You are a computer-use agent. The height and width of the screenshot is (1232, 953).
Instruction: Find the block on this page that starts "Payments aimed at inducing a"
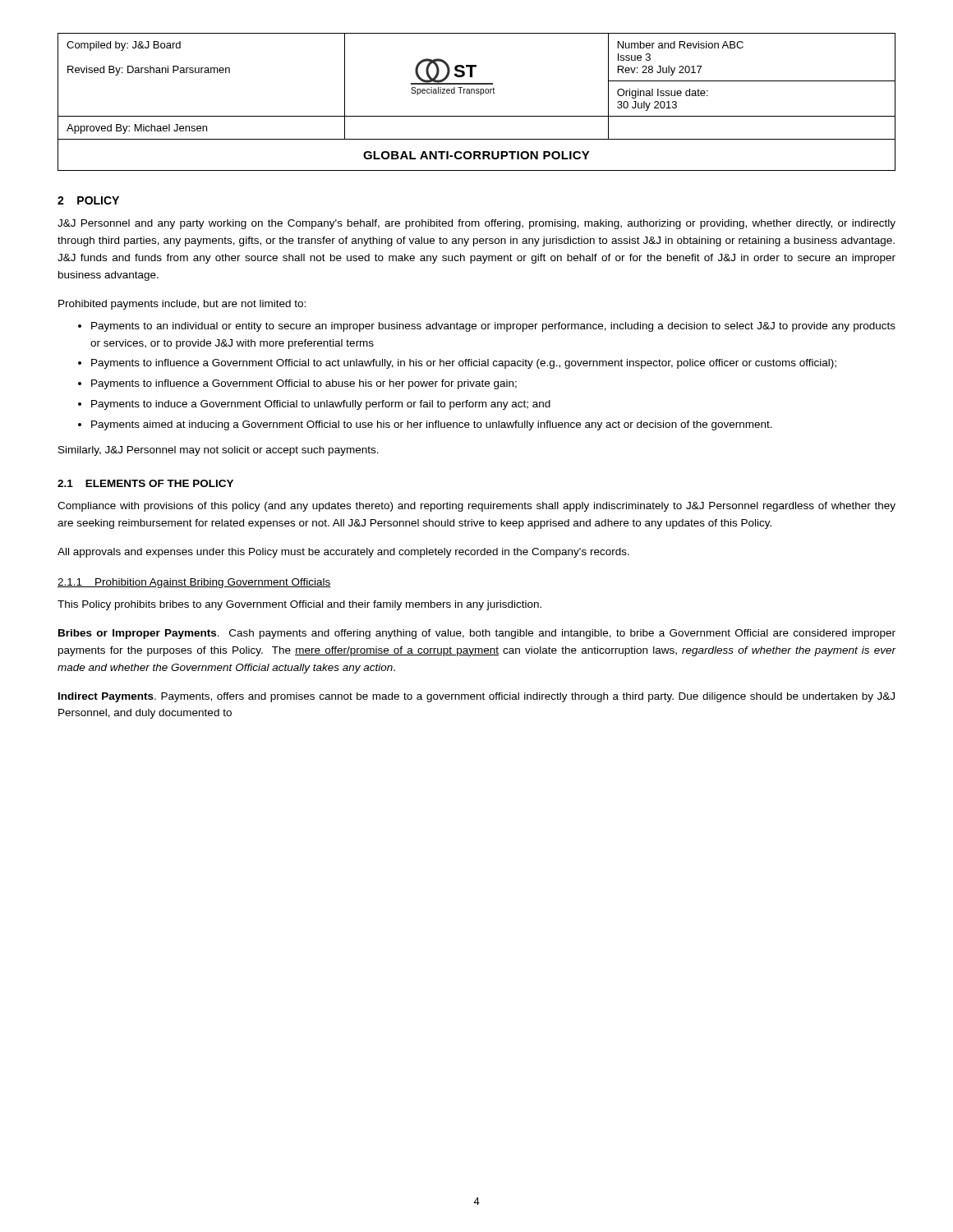[431, 424]
